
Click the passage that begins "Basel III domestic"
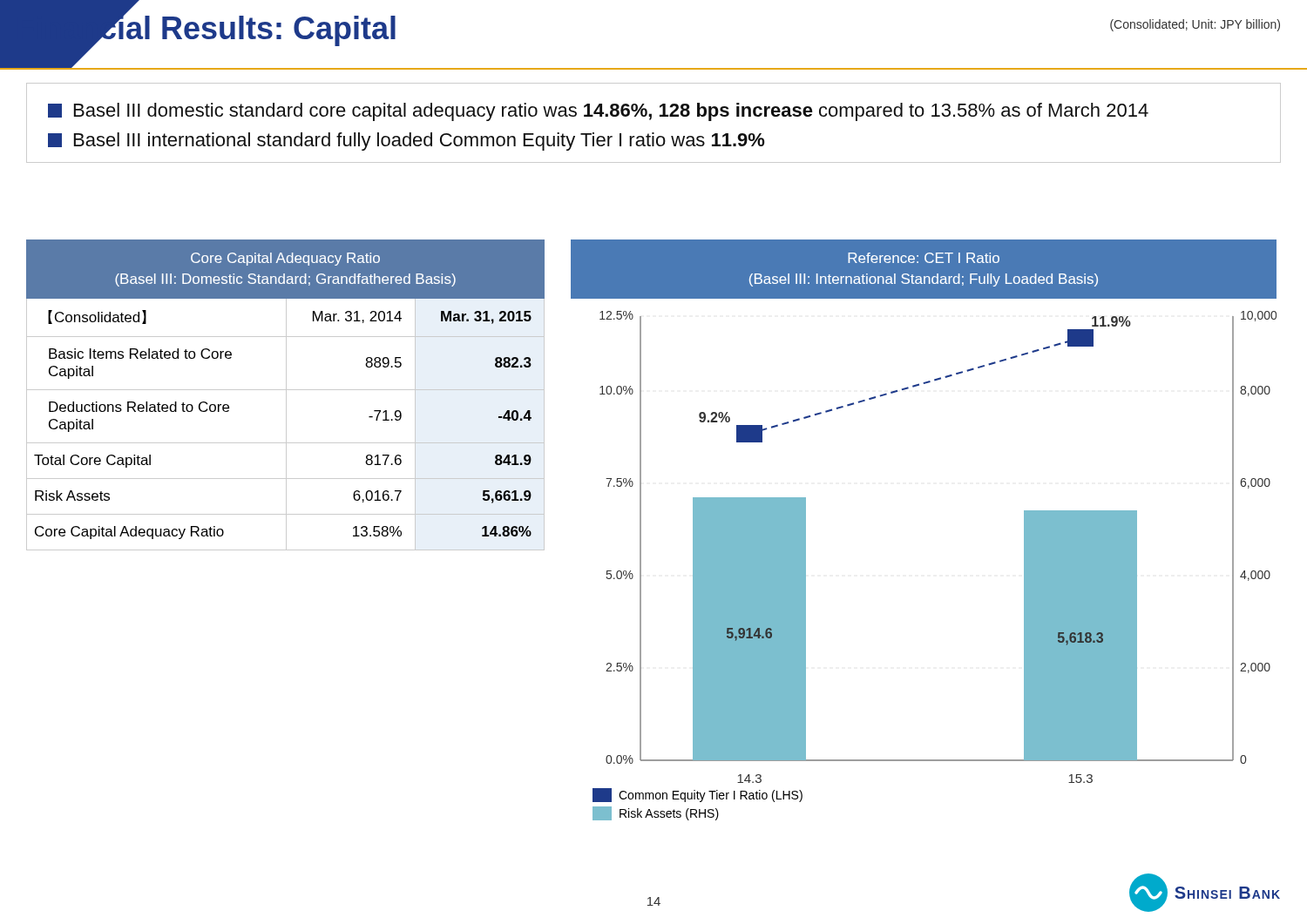tap(598, 111)
